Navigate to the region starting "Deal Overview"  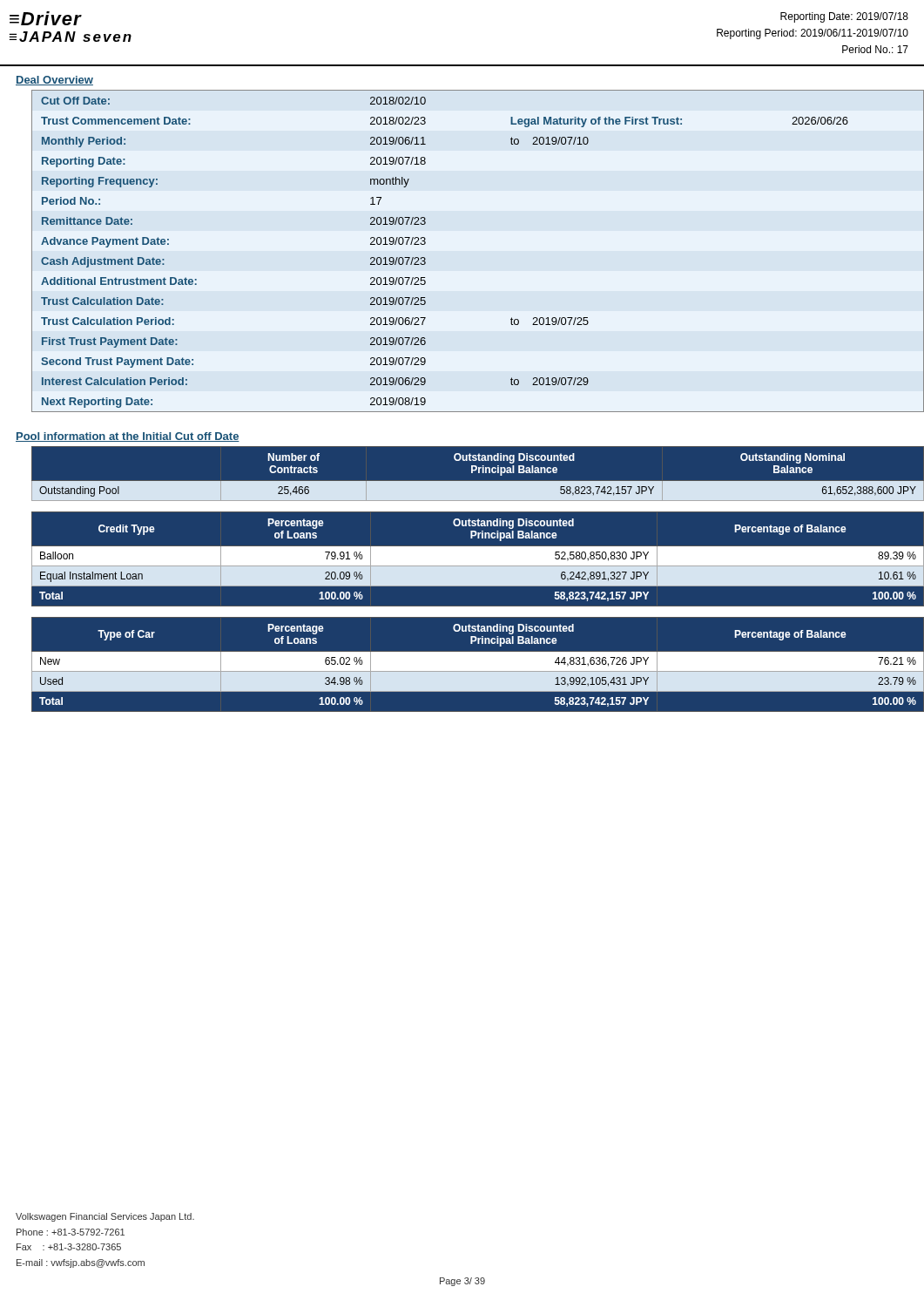(x=54, y=79)
